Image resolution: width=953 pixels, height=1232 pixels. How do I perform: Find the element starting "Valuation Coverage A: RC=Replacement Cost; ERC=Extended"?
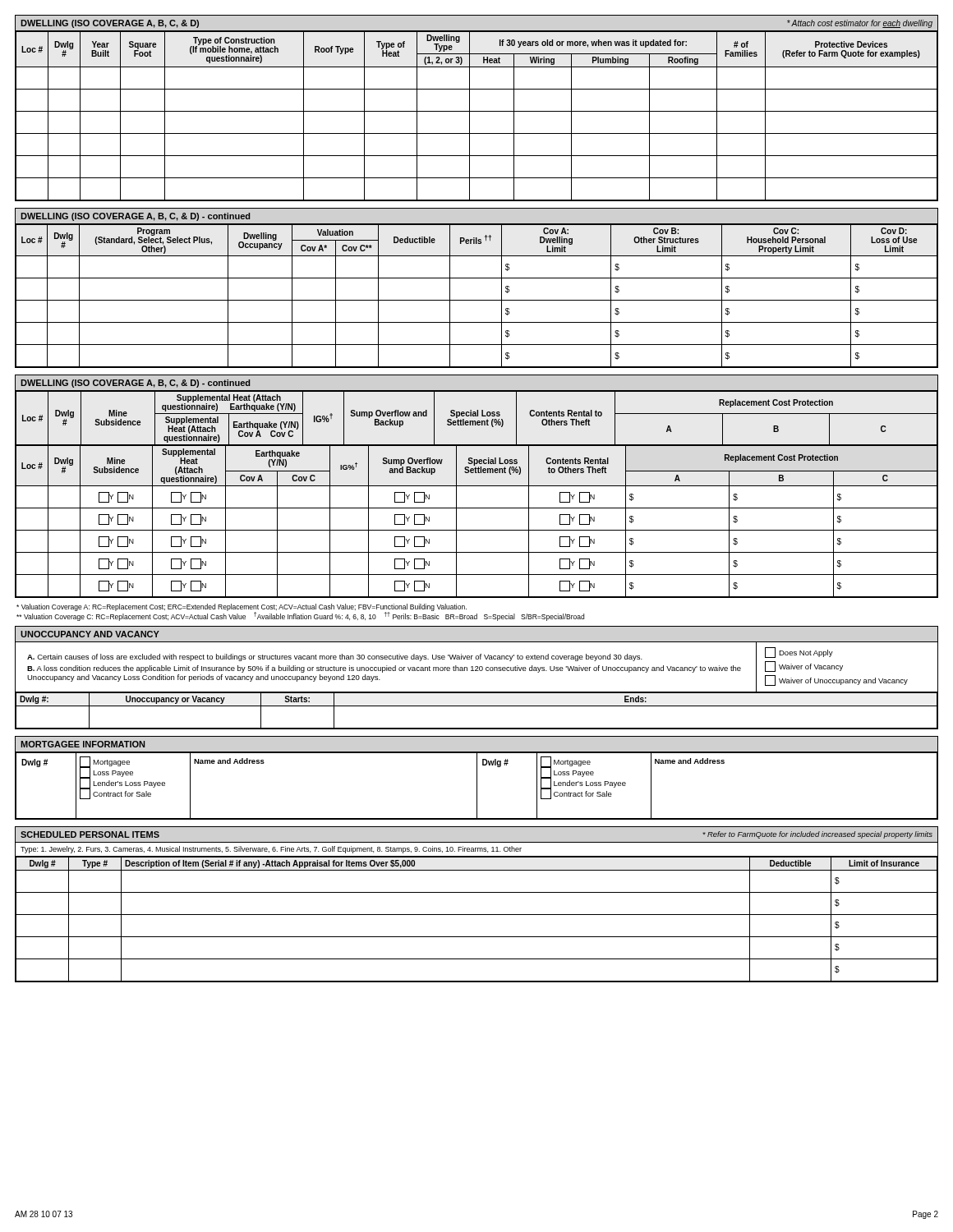(301, 612)
